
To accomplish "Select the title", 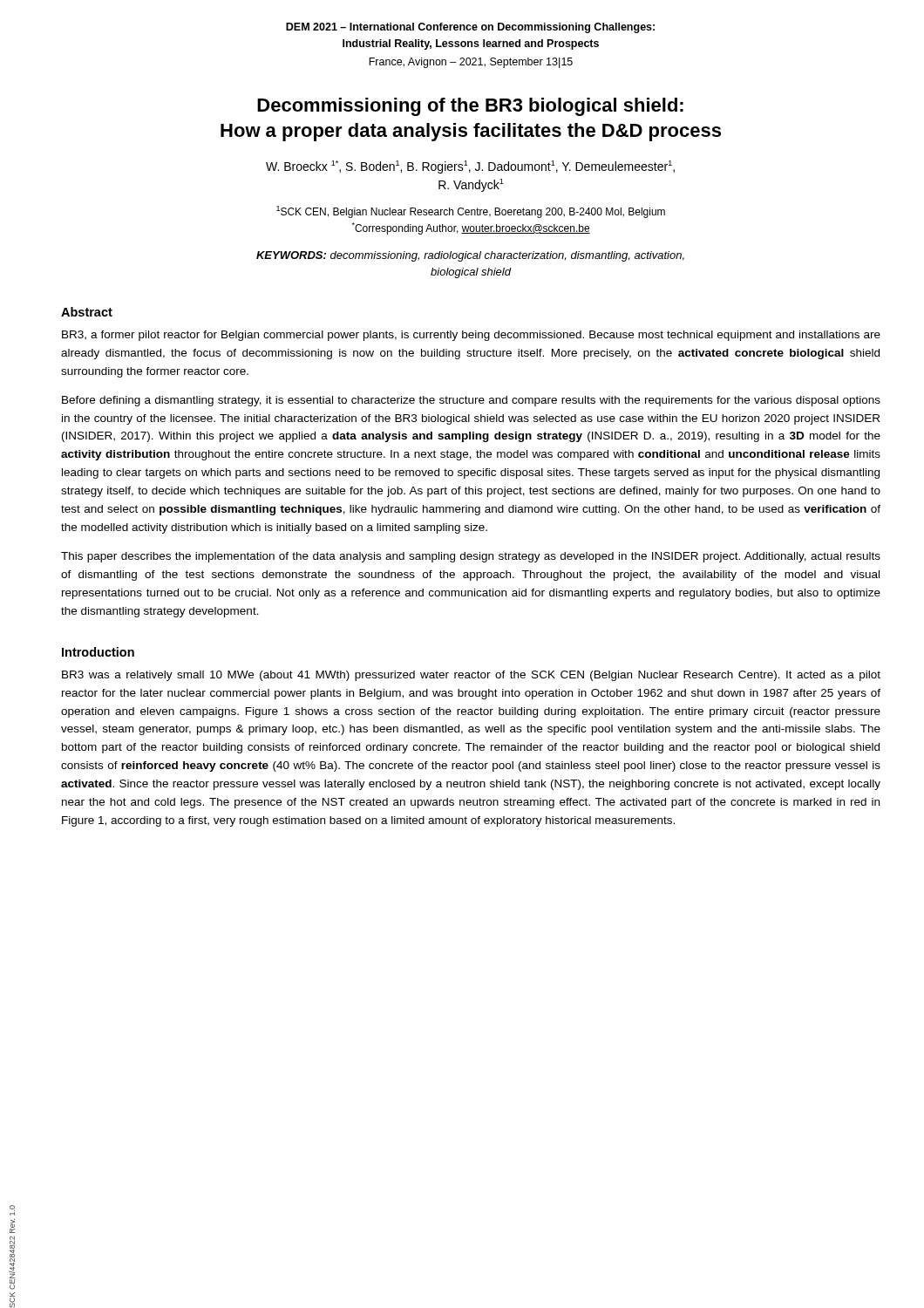I will click(471, 118).
